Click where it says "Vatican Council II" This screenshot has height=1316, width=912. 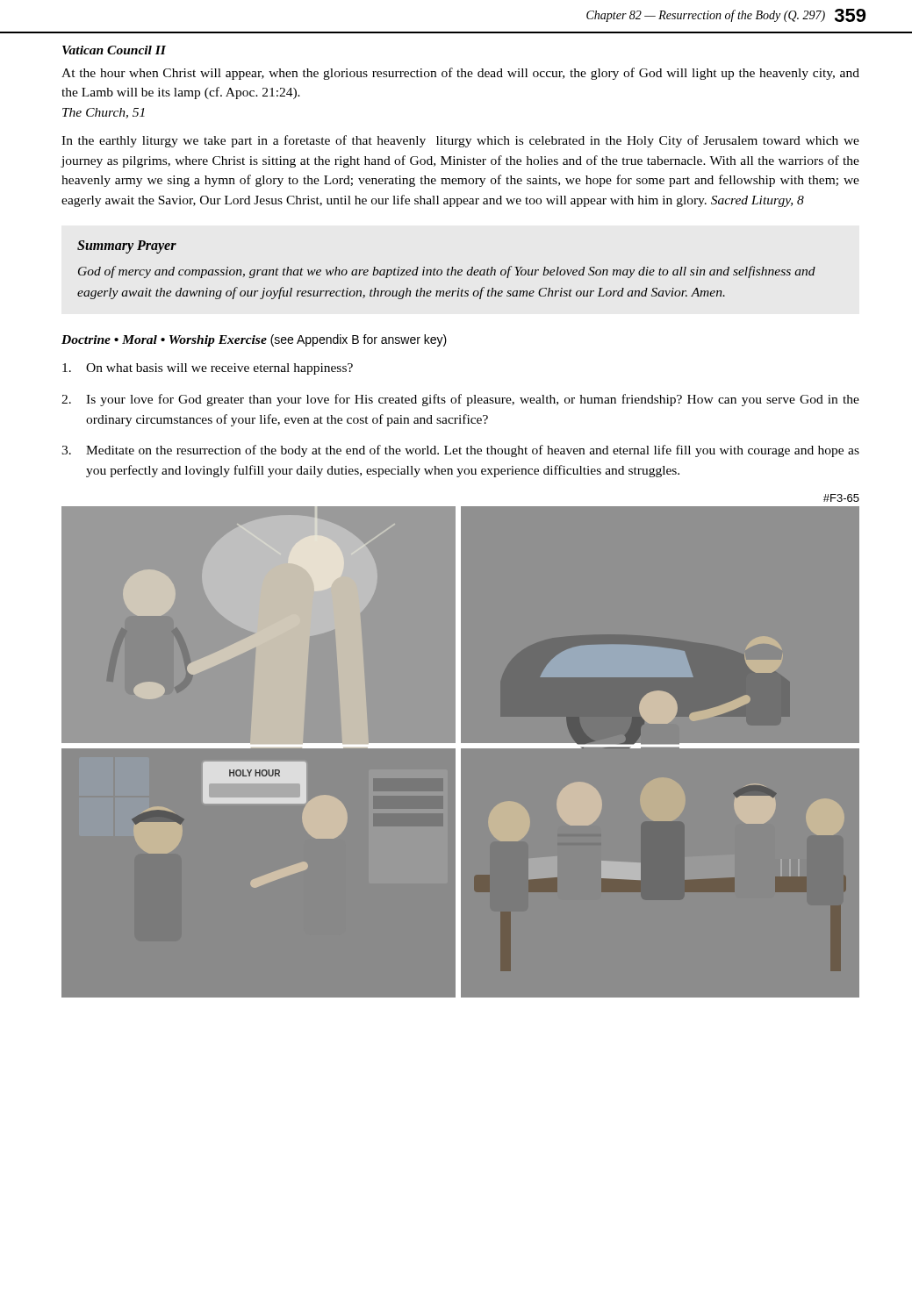coord(114,50)
